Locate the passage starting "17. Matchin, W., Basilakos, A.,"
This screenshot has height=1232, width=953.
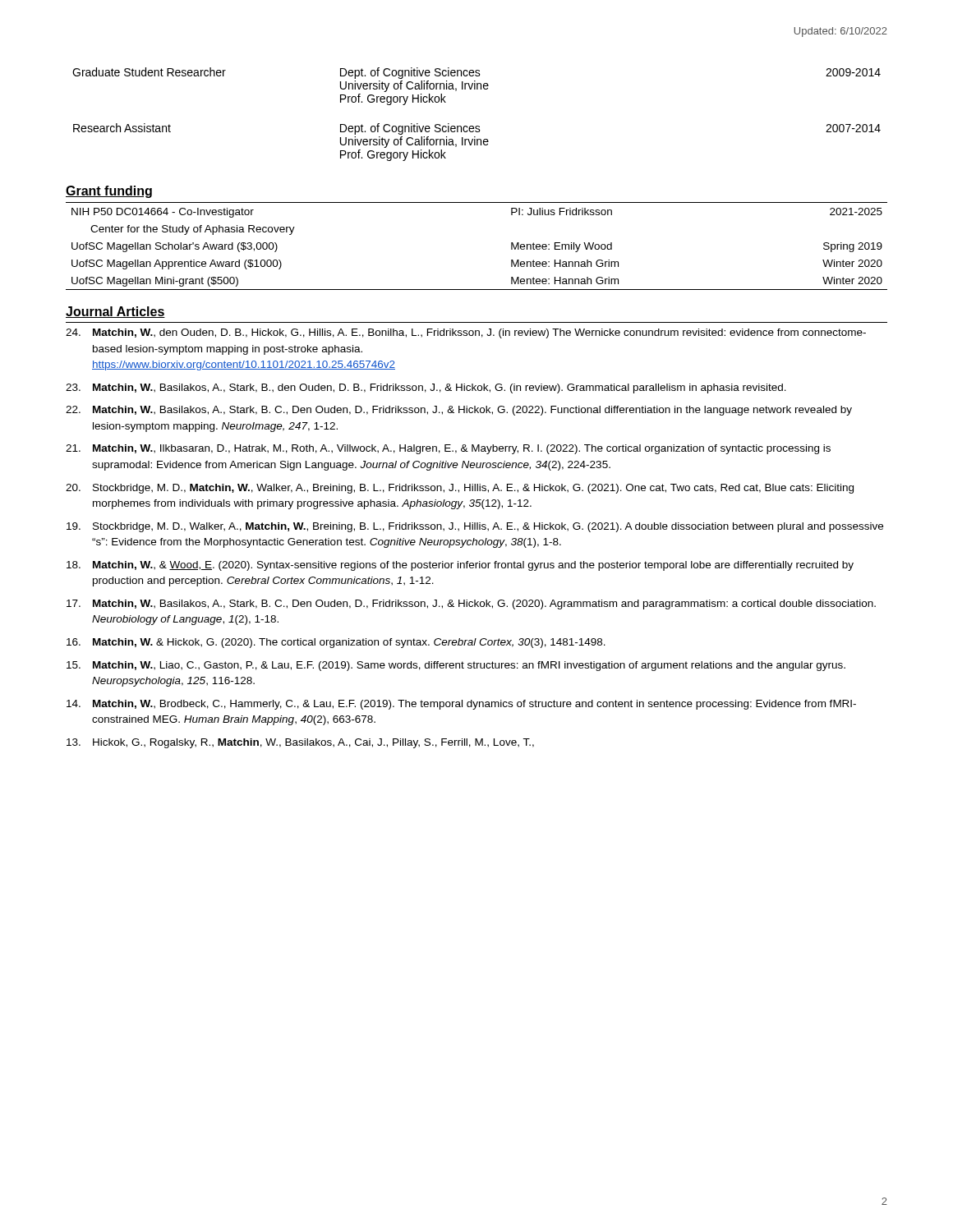476,611
